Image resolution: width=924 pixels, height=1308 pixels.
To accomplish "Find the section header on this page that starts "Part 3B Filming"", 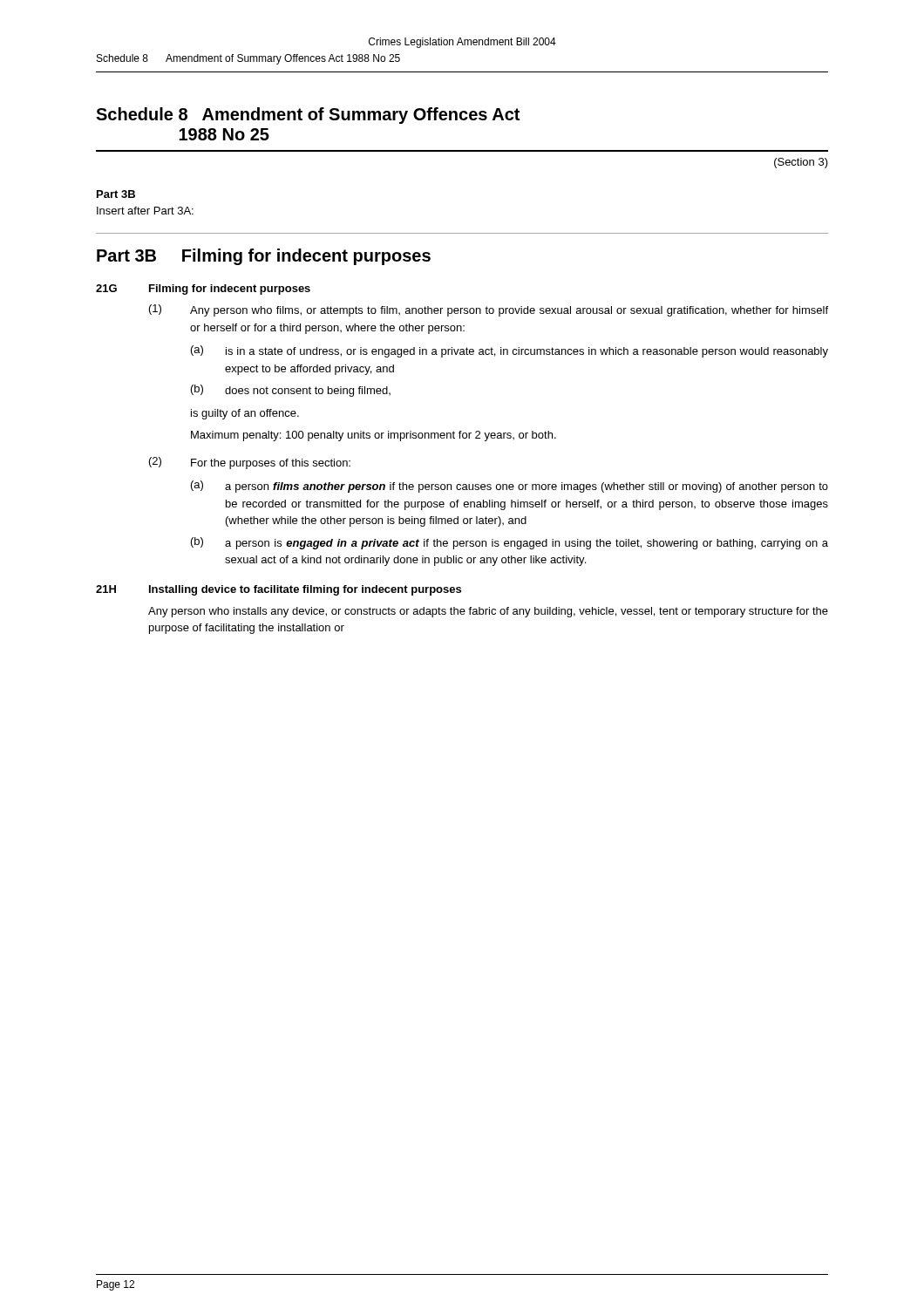I will pyautogui.click(x=263, y=256).
